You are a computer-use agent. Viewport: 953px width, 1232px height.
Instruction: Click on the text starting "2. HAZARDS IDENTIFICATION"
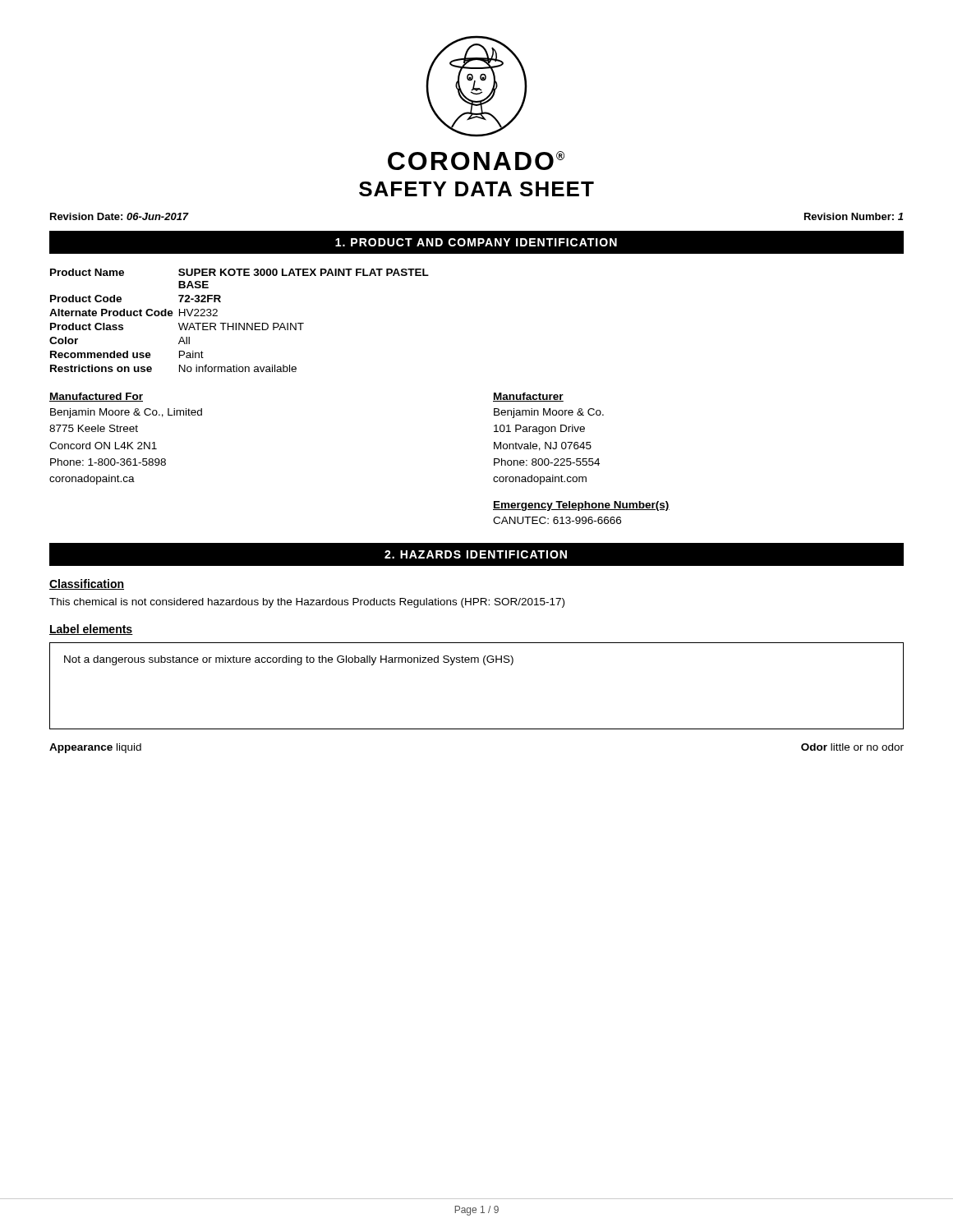[476, 554]
